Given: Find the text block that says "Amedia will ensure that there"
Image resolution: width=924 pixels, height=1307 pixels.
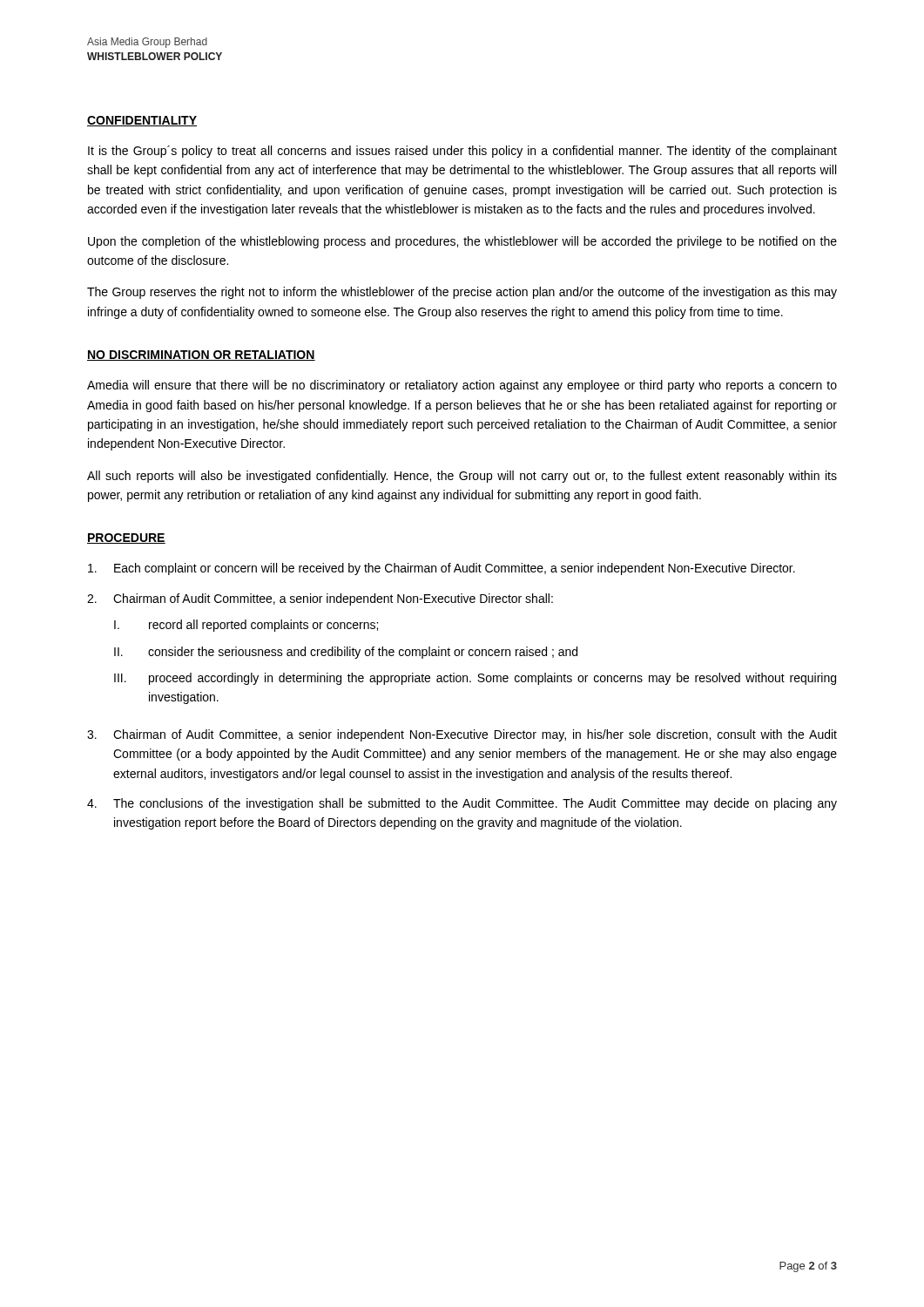Looking at the screenshot, I should pyautogui.click(x=462, y=415).
